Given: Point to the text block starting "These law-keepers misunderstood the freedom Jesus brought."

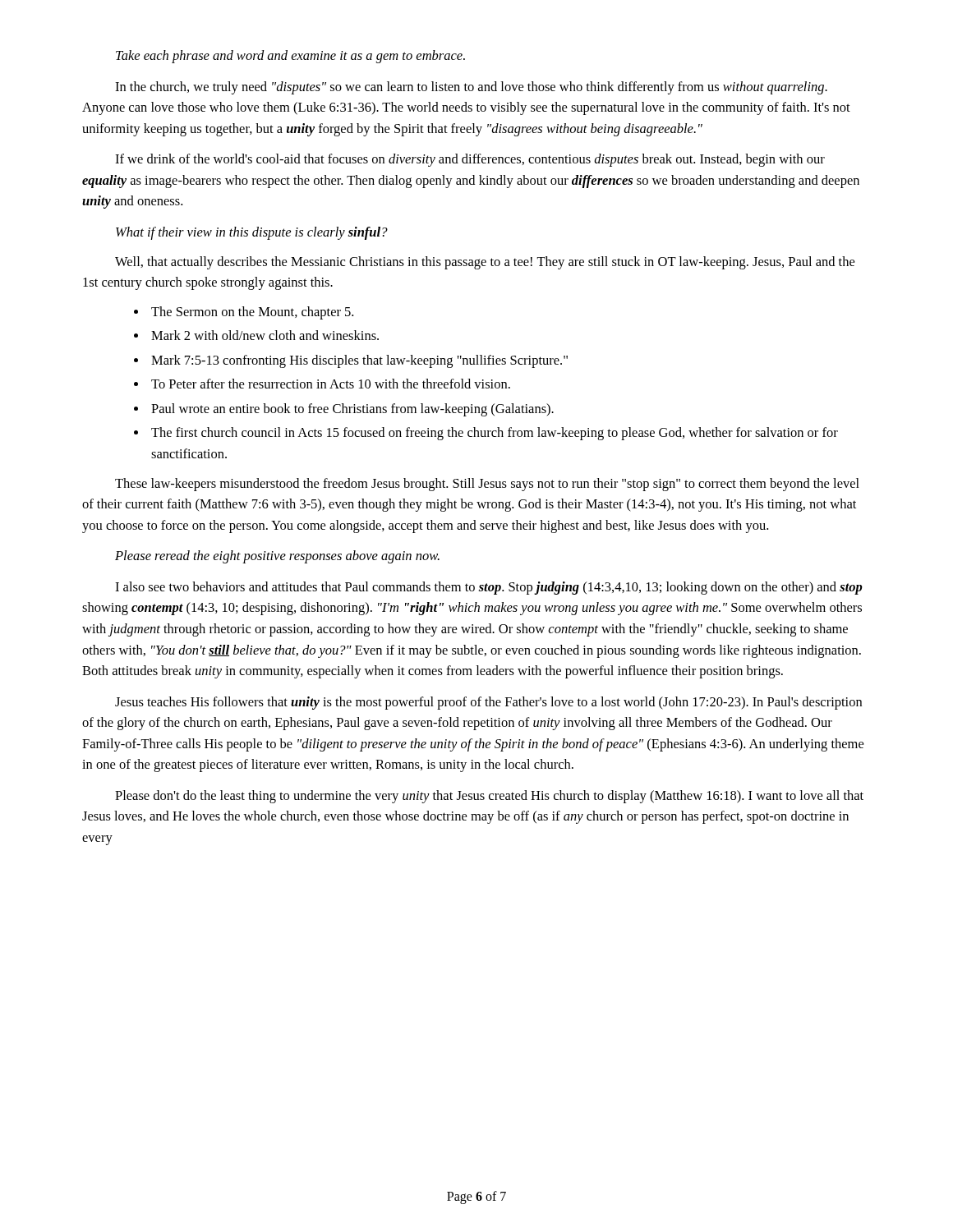Looking at the screenshot, I should (x=471, y=504).
